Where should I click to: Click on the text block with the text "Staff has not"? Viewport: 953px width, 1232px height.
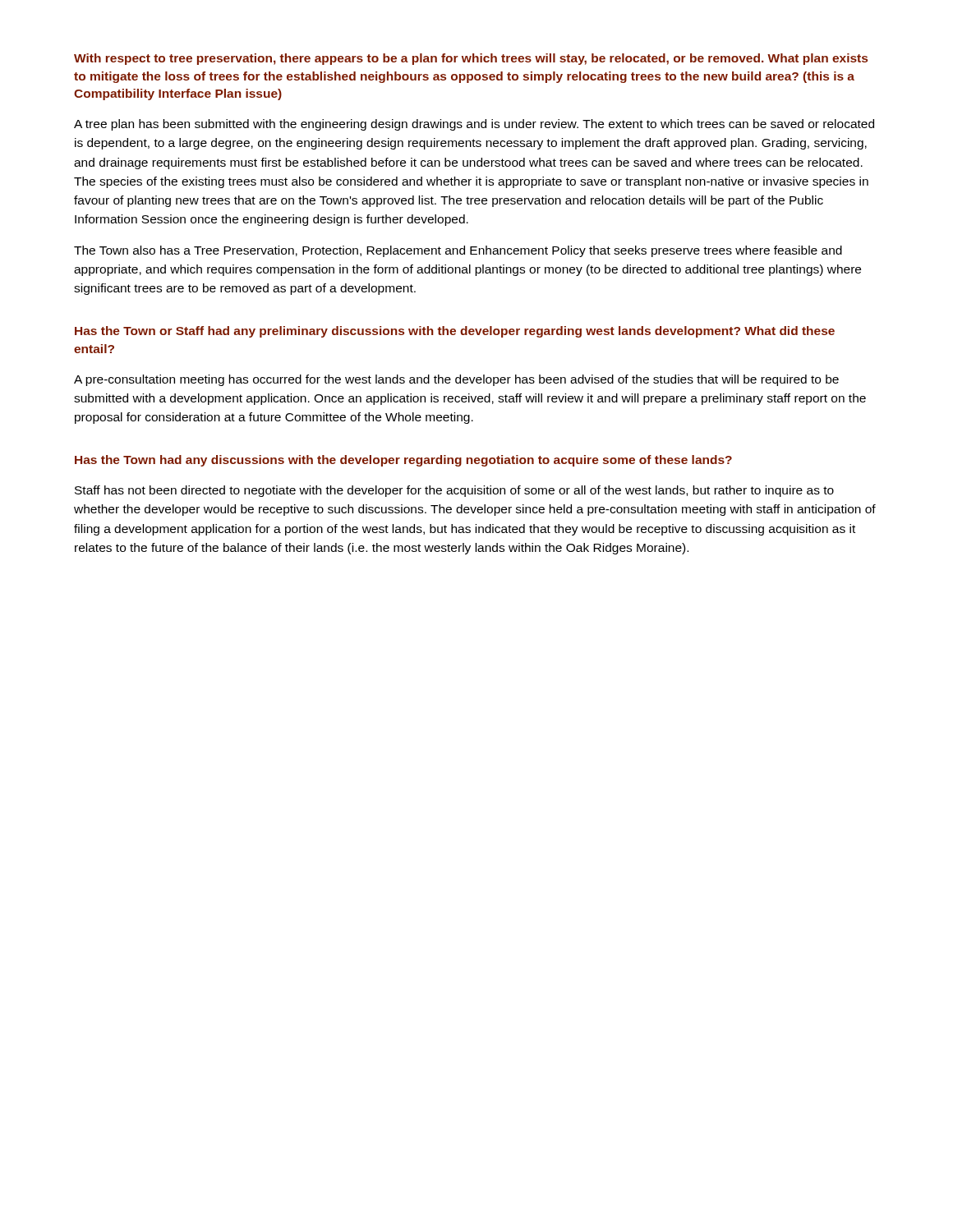tap(475, 519)
